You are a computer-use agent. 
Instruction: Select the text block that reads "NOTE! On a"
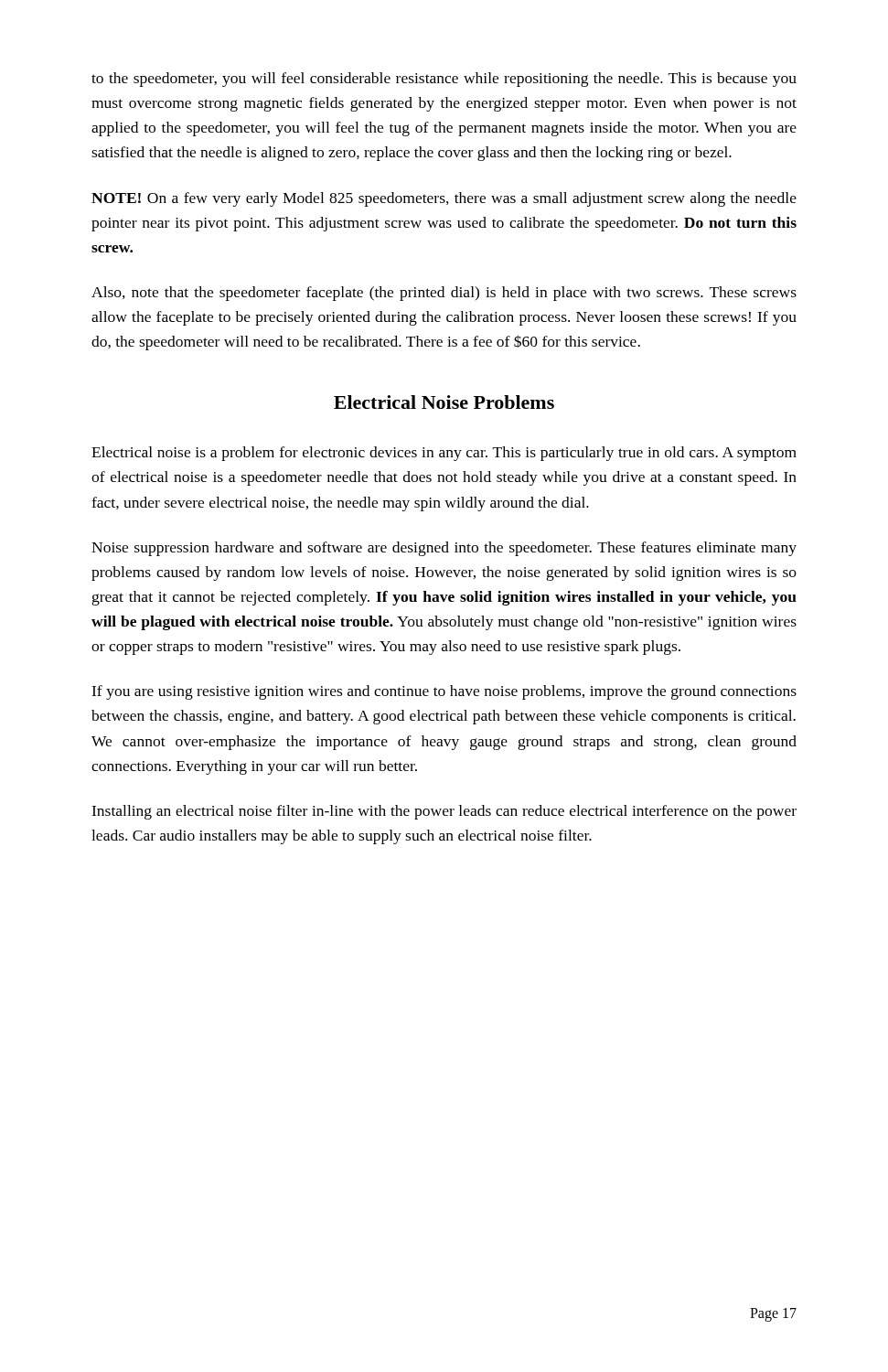[x=444, y=222]
